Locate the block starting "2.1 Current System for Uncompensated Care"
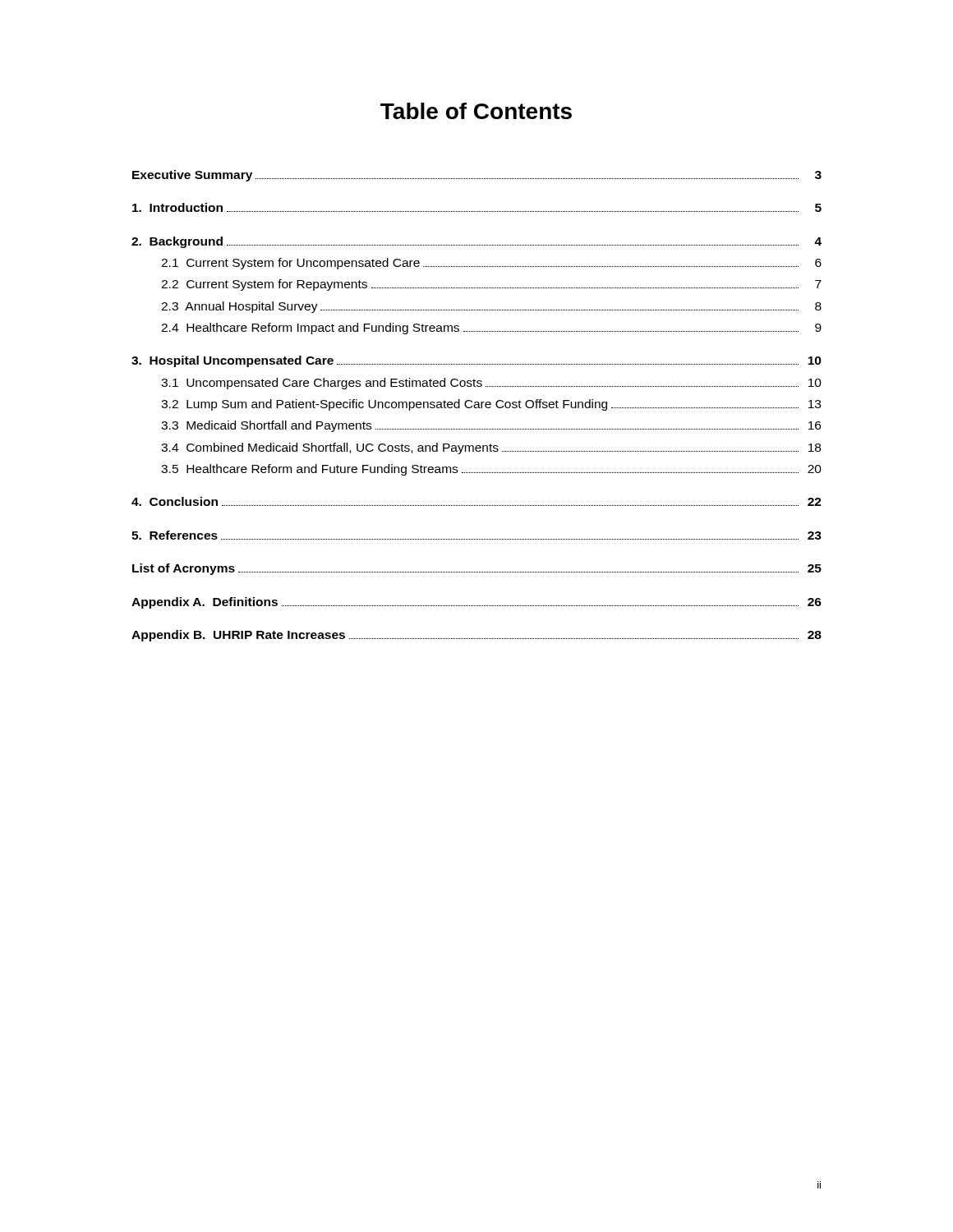The image size is (953, 1232). point(476,263)
